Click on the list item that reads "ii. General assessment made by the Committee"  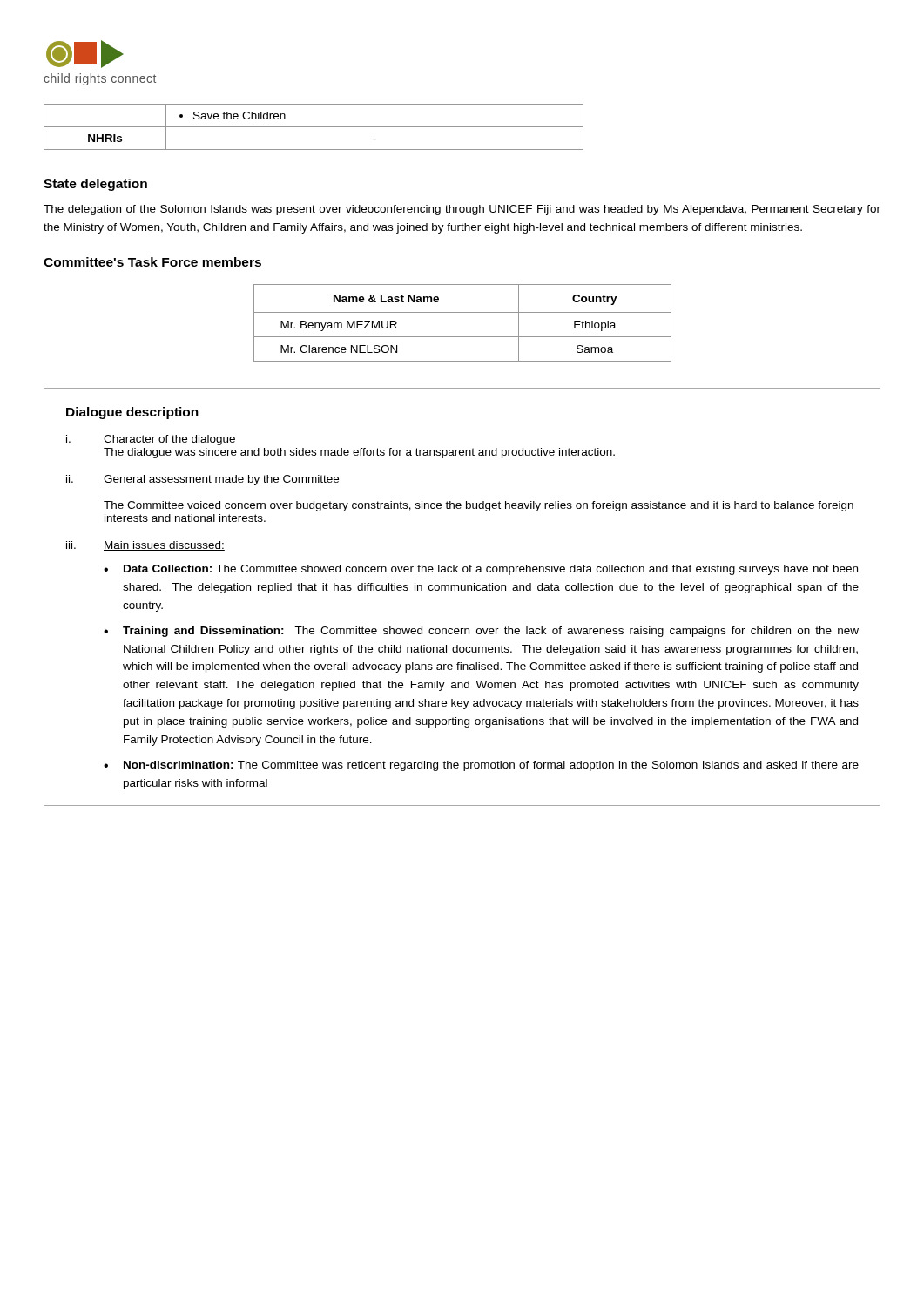tap(462, 498)
